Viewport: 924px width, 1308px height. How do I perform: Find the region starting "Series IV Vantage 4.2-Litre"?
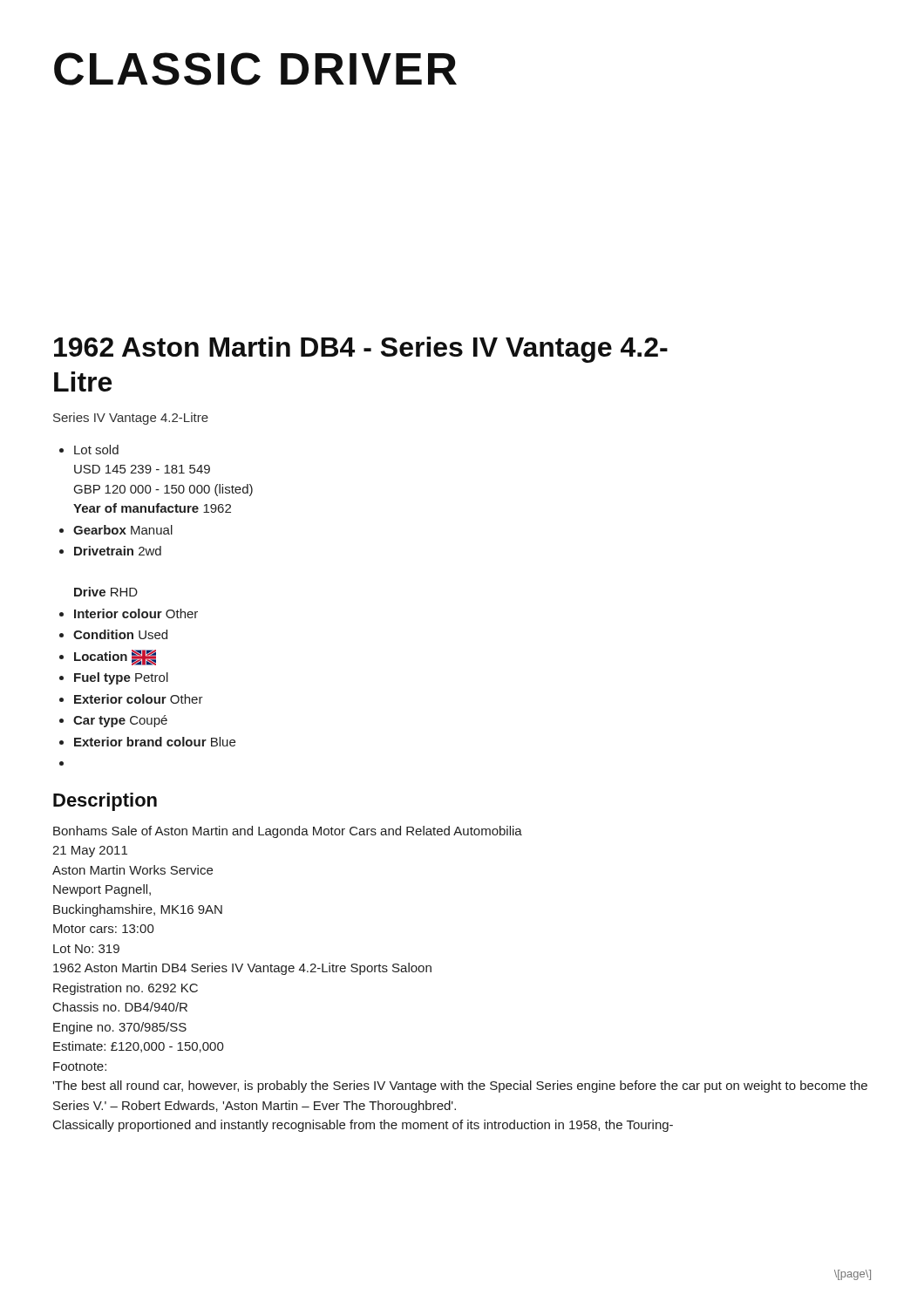click(x=131, y=419)
